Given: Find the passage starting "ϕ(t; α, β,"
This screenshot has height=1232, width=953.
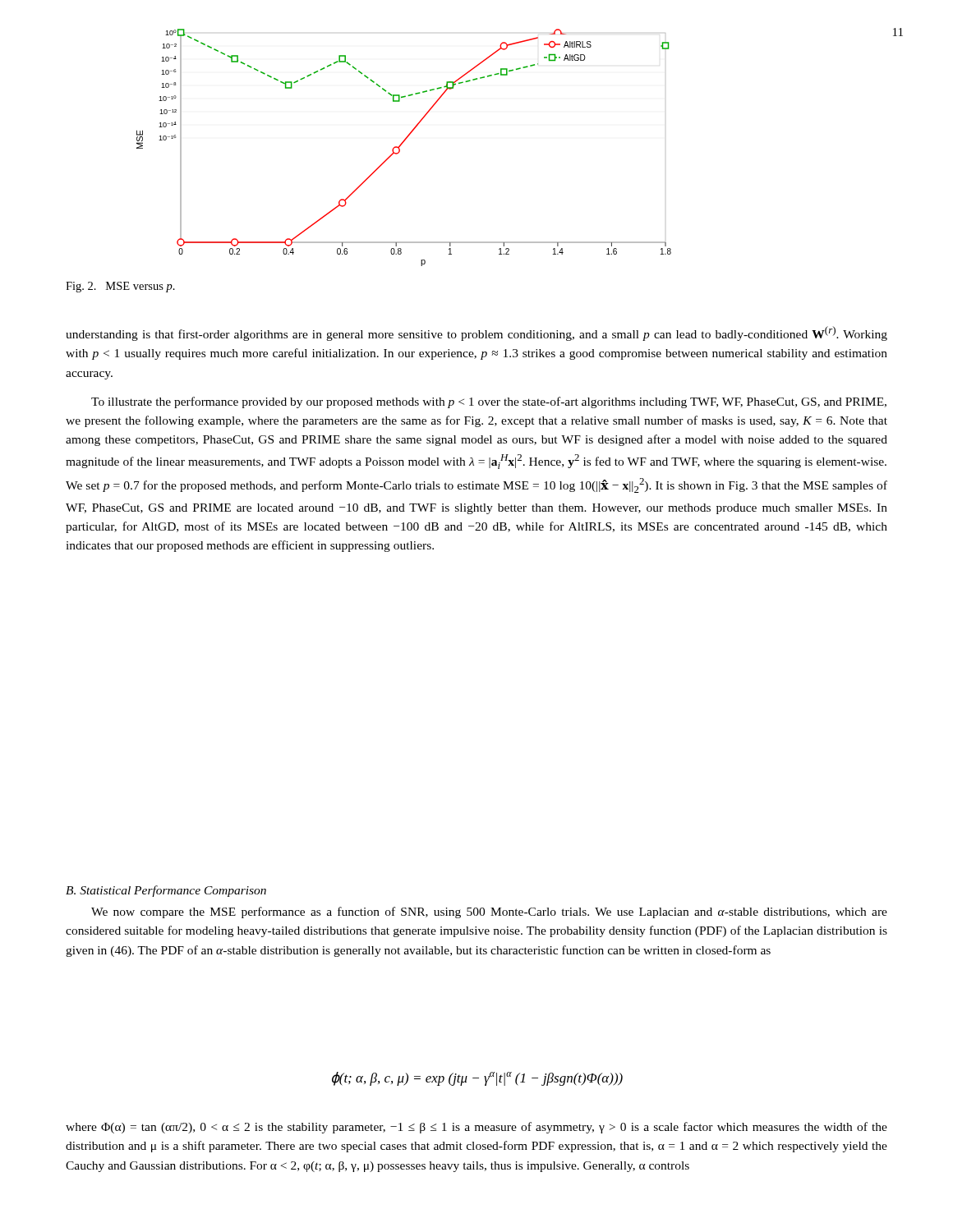Looking at the screenshot, I should point(476,1077).
